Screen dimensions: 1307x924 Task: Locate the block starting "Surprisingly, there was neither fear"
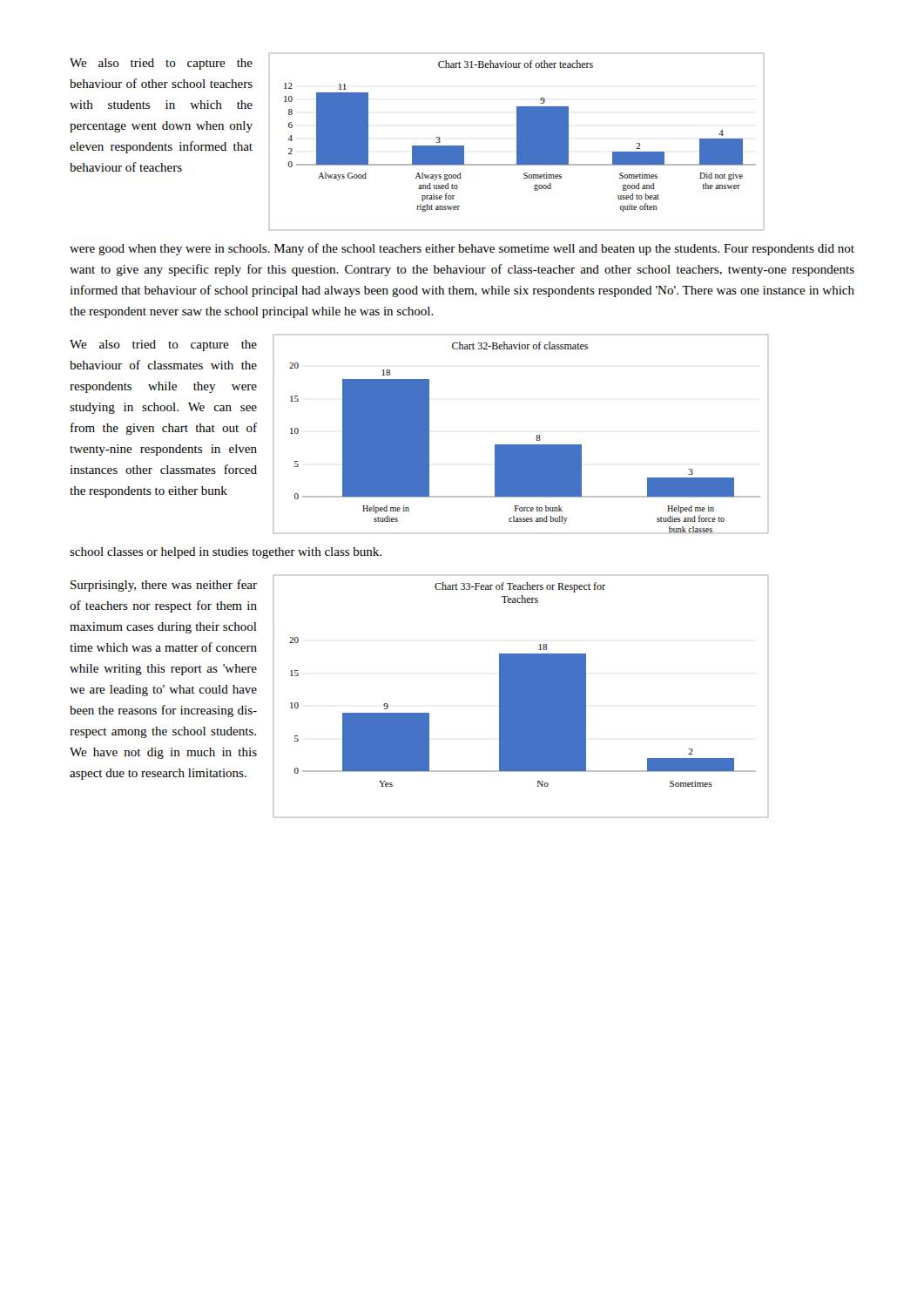click(x=163, y=679)
